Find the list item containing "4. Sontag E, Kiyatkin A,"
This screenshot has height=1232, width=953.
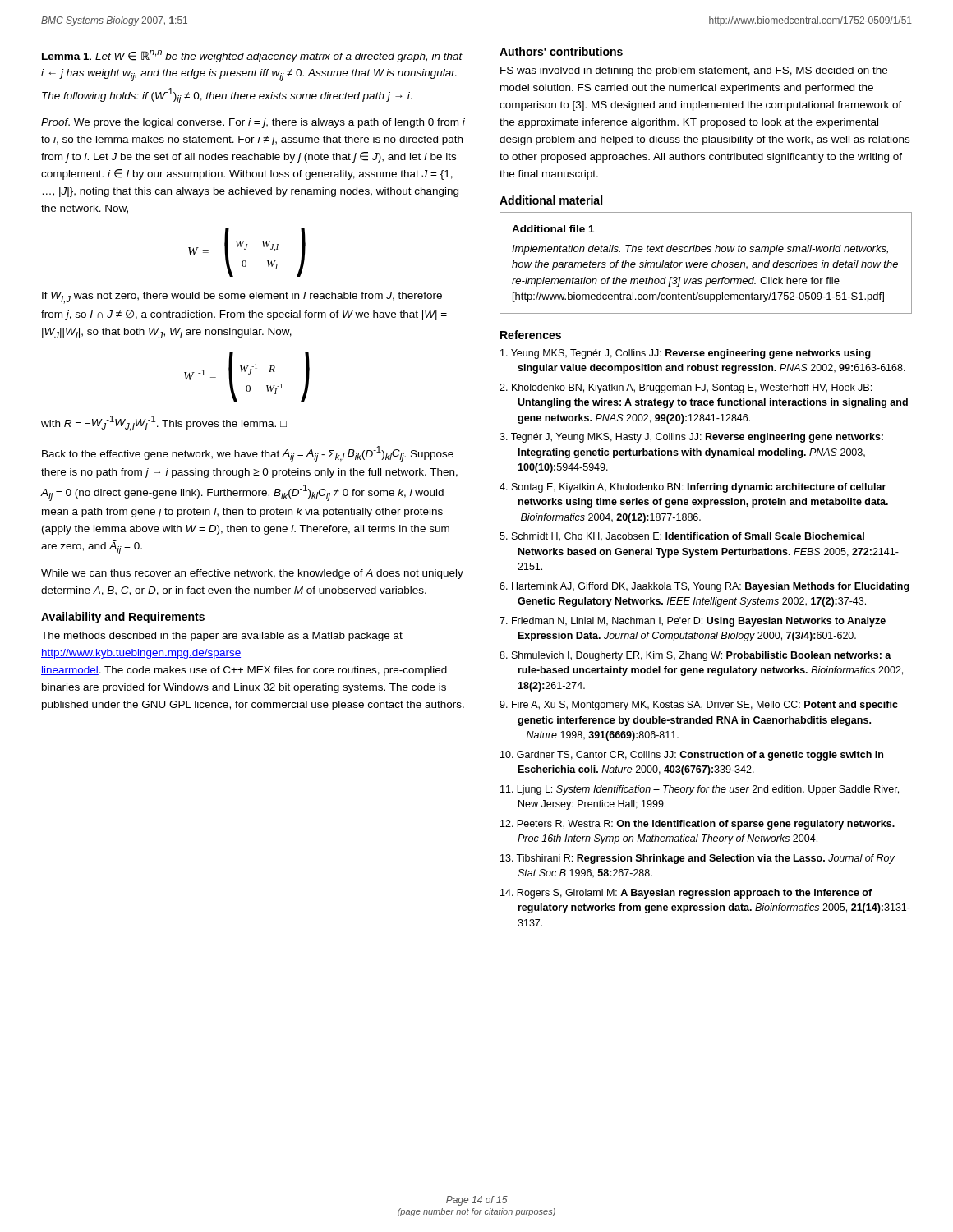tap(694, 502)
